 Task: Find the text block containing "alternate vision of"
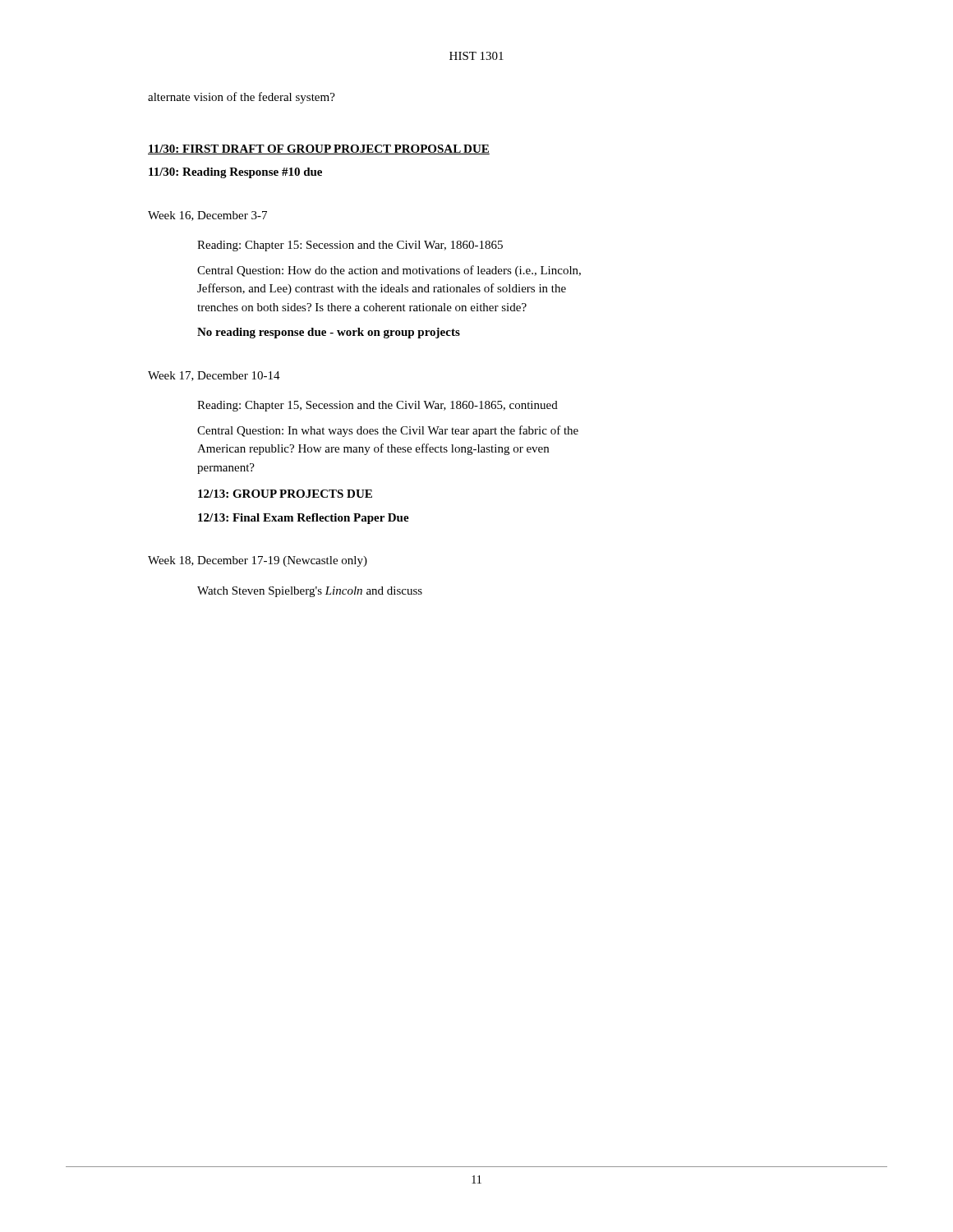point(241,97)
